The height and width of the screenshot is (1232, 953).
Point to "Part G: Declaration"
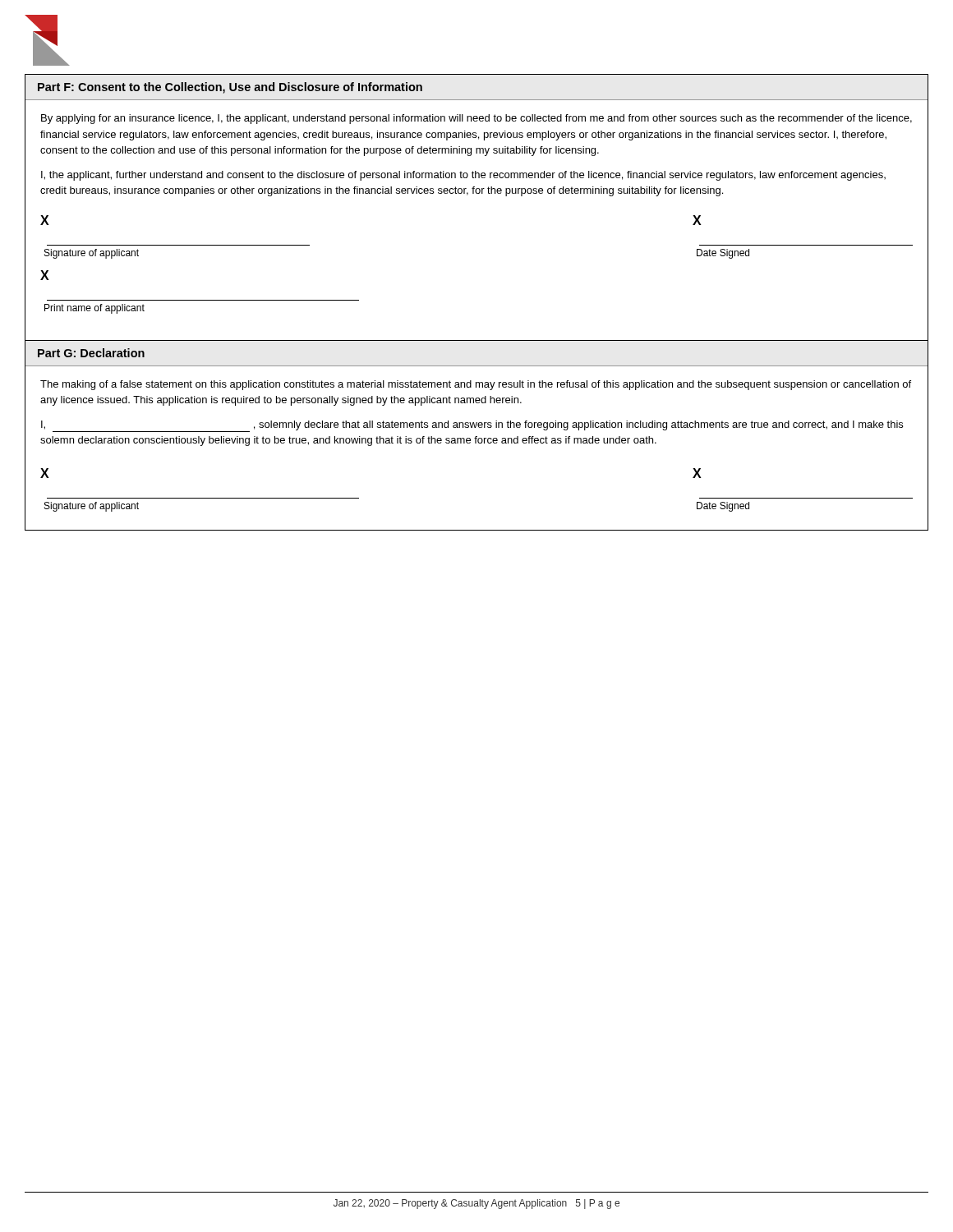(91, 353)
